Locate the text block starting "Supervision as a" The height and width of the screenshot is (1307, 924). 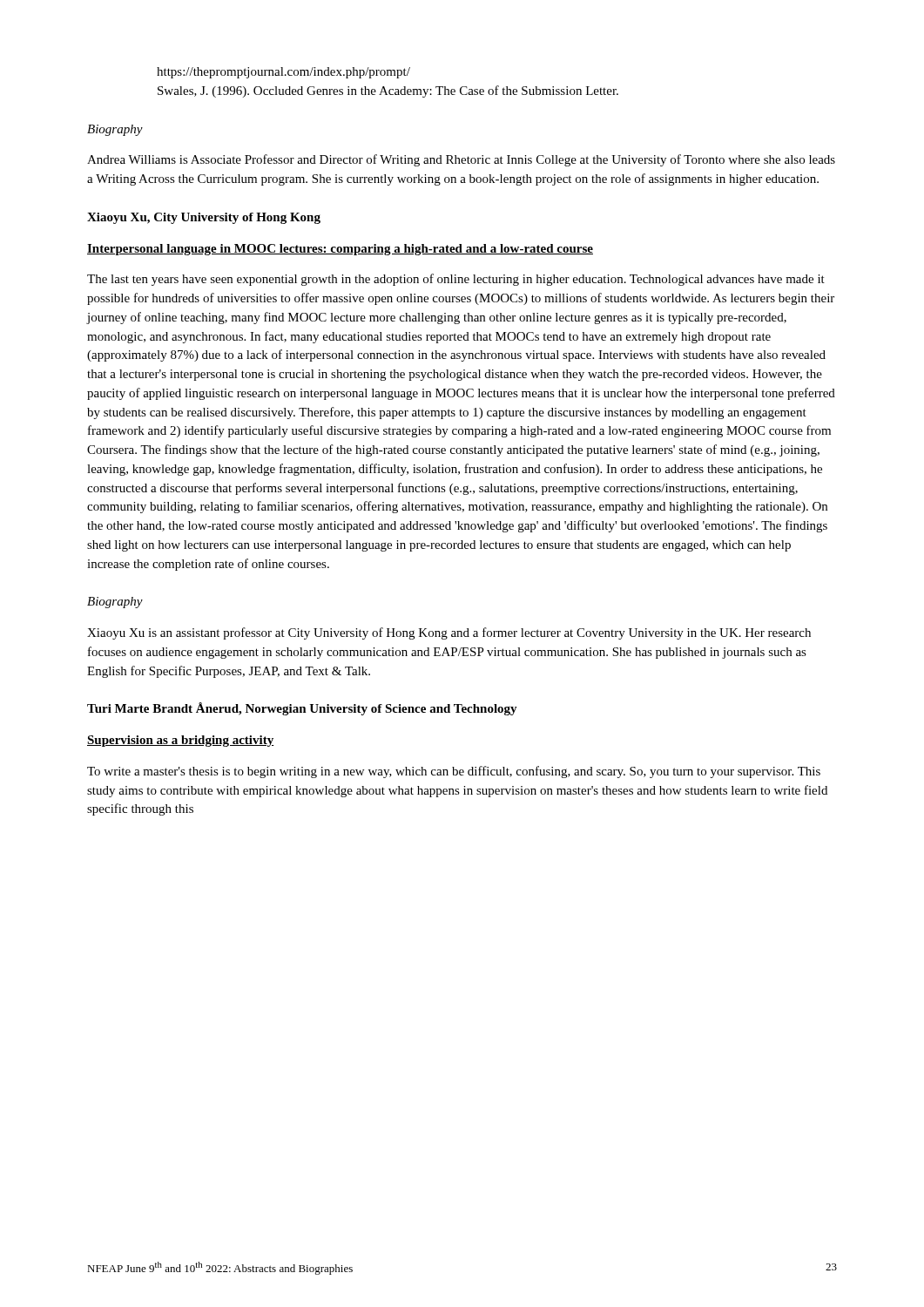181,741
